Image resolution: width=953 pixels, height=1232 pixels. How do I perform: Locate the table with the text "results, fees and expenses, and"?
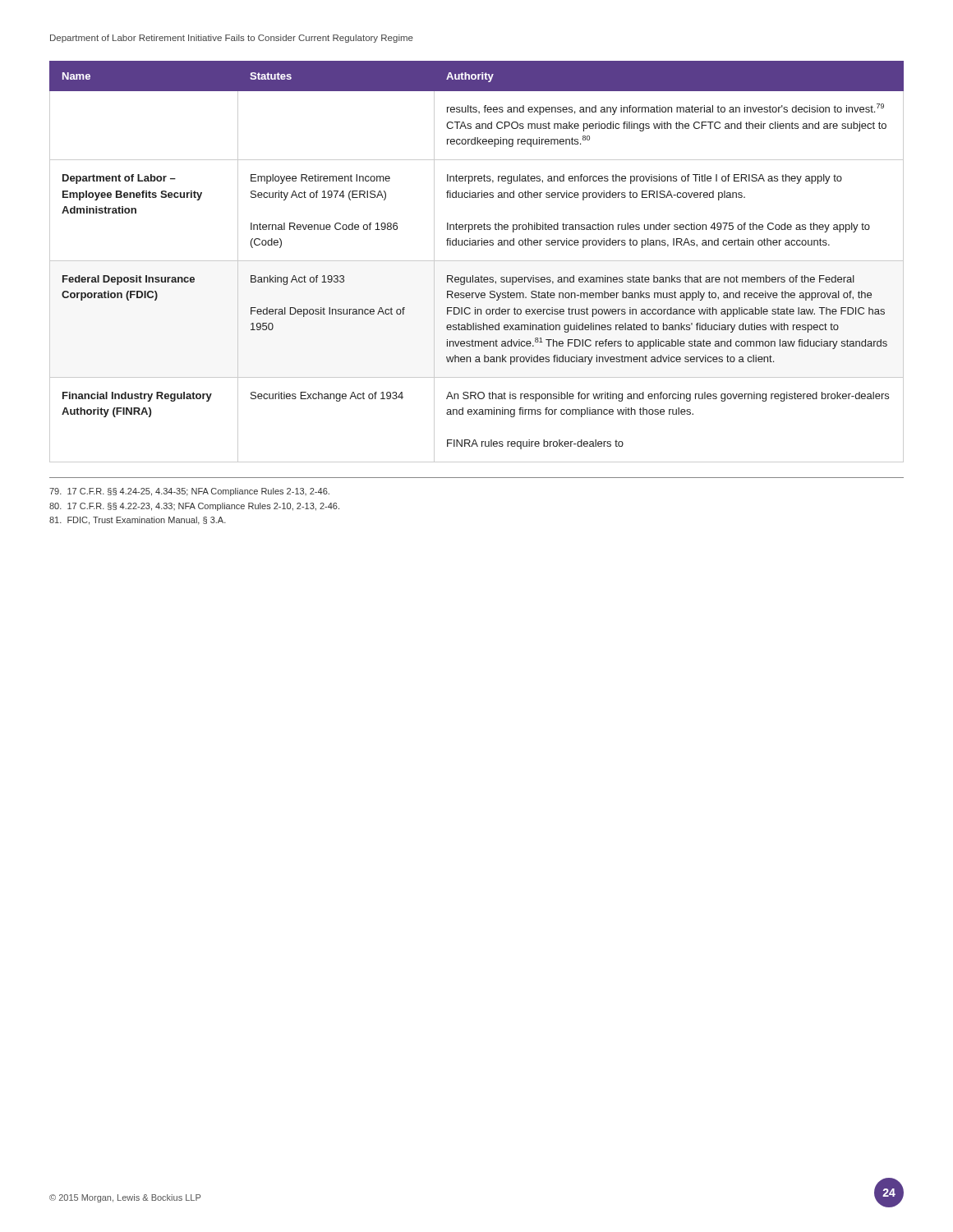[x=476, y=262]
